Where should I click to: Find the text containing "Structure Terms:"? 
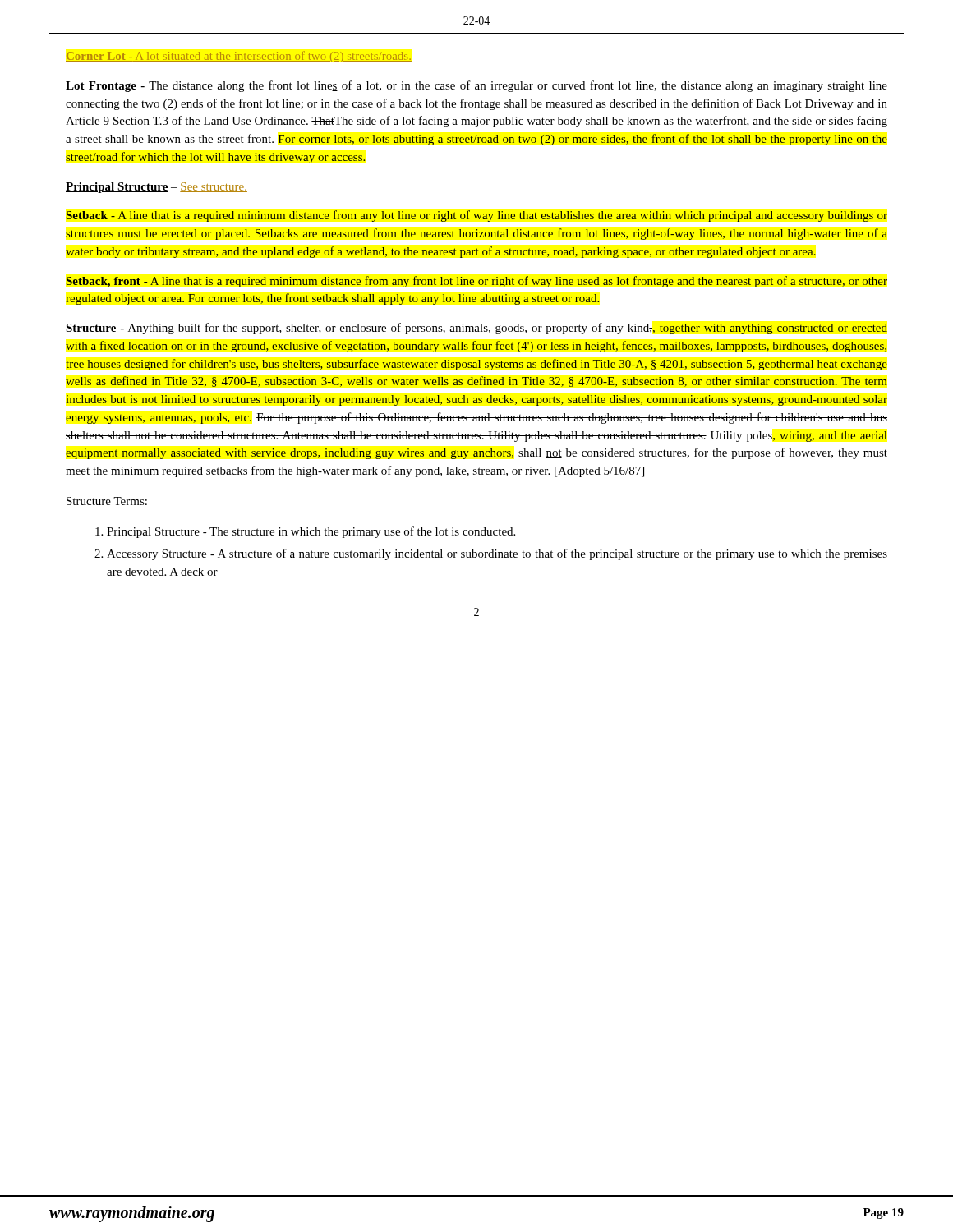pos(107,501)
